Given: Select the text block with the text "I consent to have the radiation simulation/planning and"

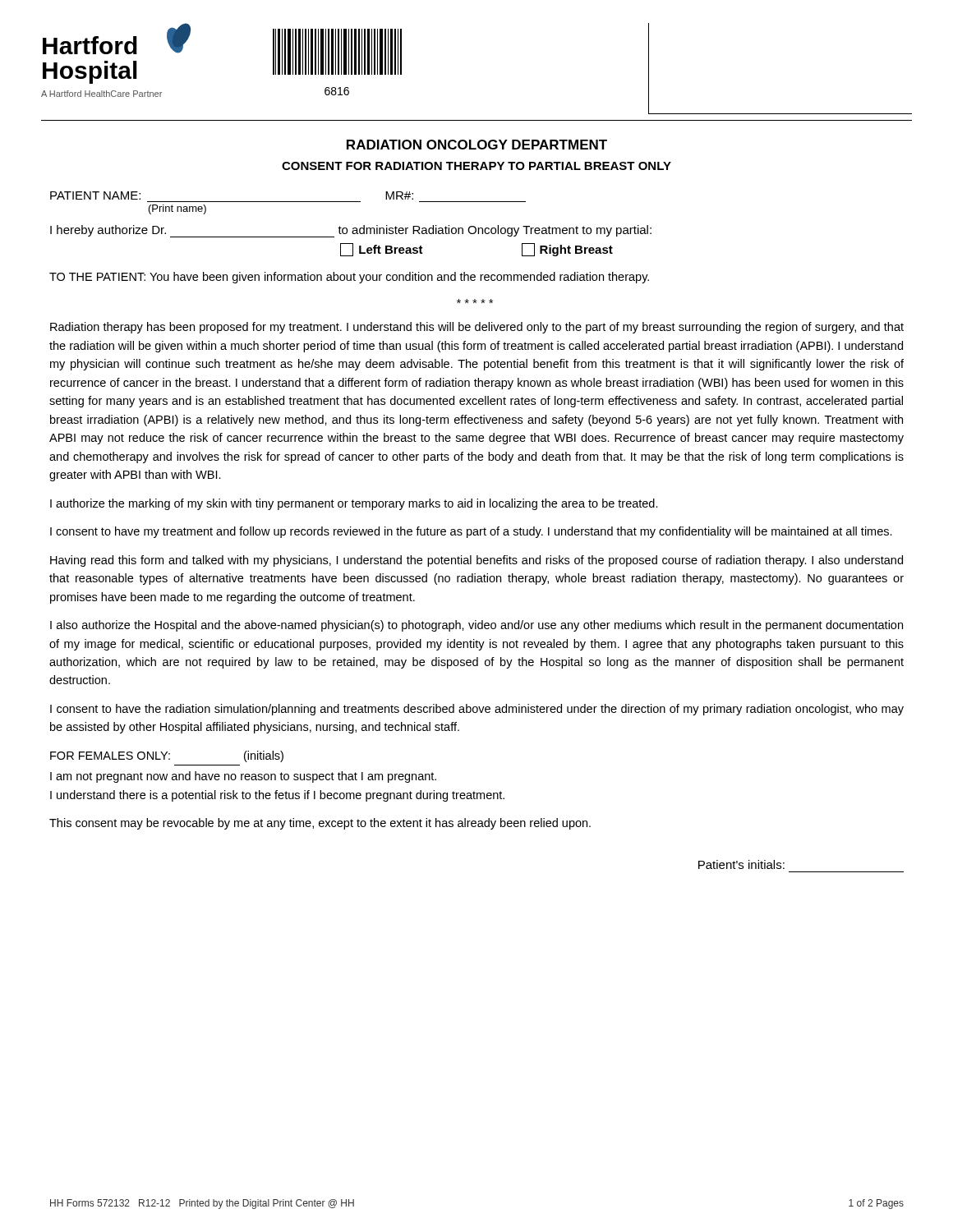Looking at the screenshot, I should click(476, 718).
